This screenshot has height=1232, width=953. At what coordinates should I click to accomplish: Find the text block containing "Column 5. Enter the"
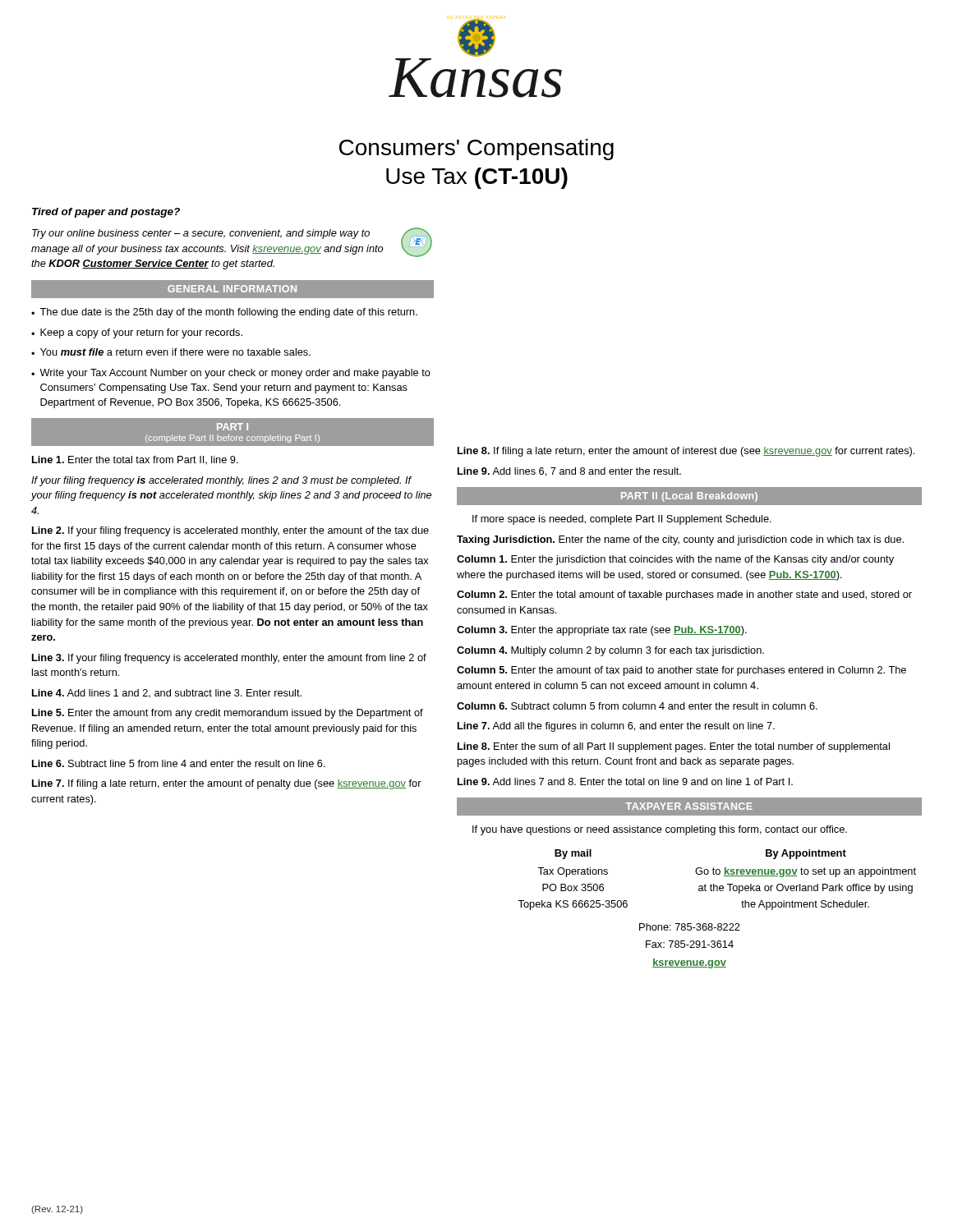(x=682, y=678)
